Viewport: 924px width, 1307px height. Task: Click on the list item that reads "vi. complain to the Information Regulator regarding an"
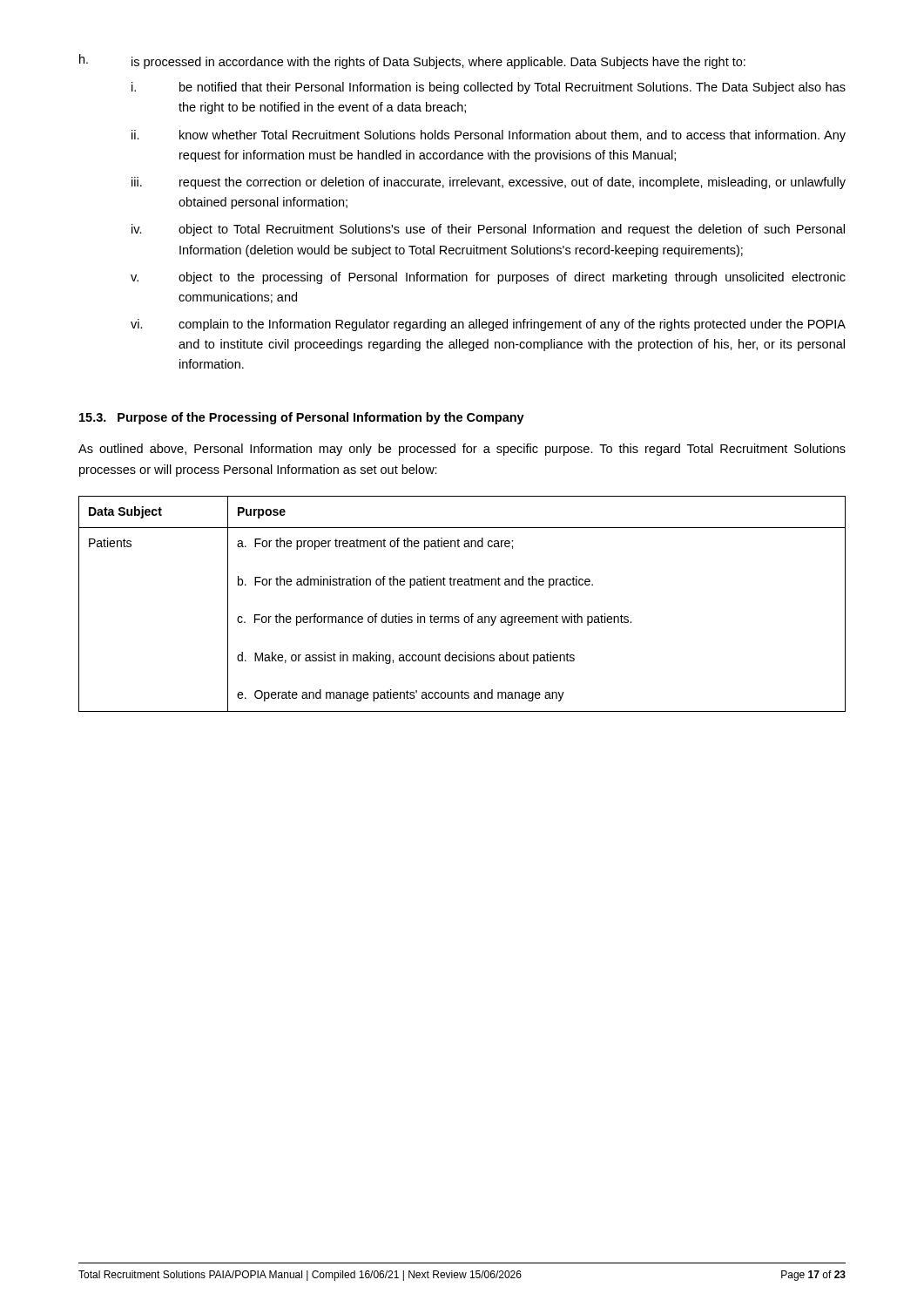click(488, 345)
